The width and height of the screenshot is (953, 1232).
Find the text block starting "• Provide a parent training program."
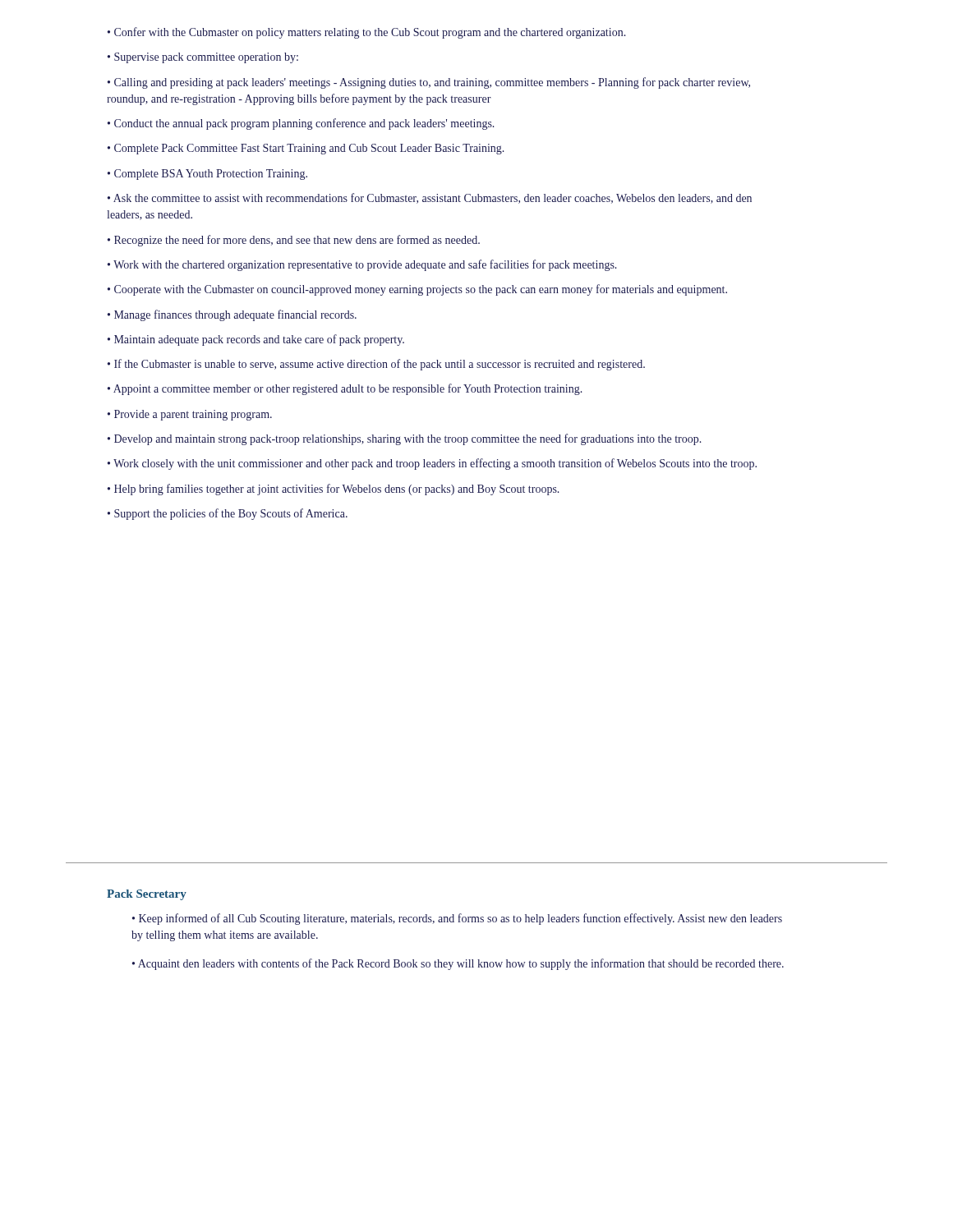click(x=190, y=414)
